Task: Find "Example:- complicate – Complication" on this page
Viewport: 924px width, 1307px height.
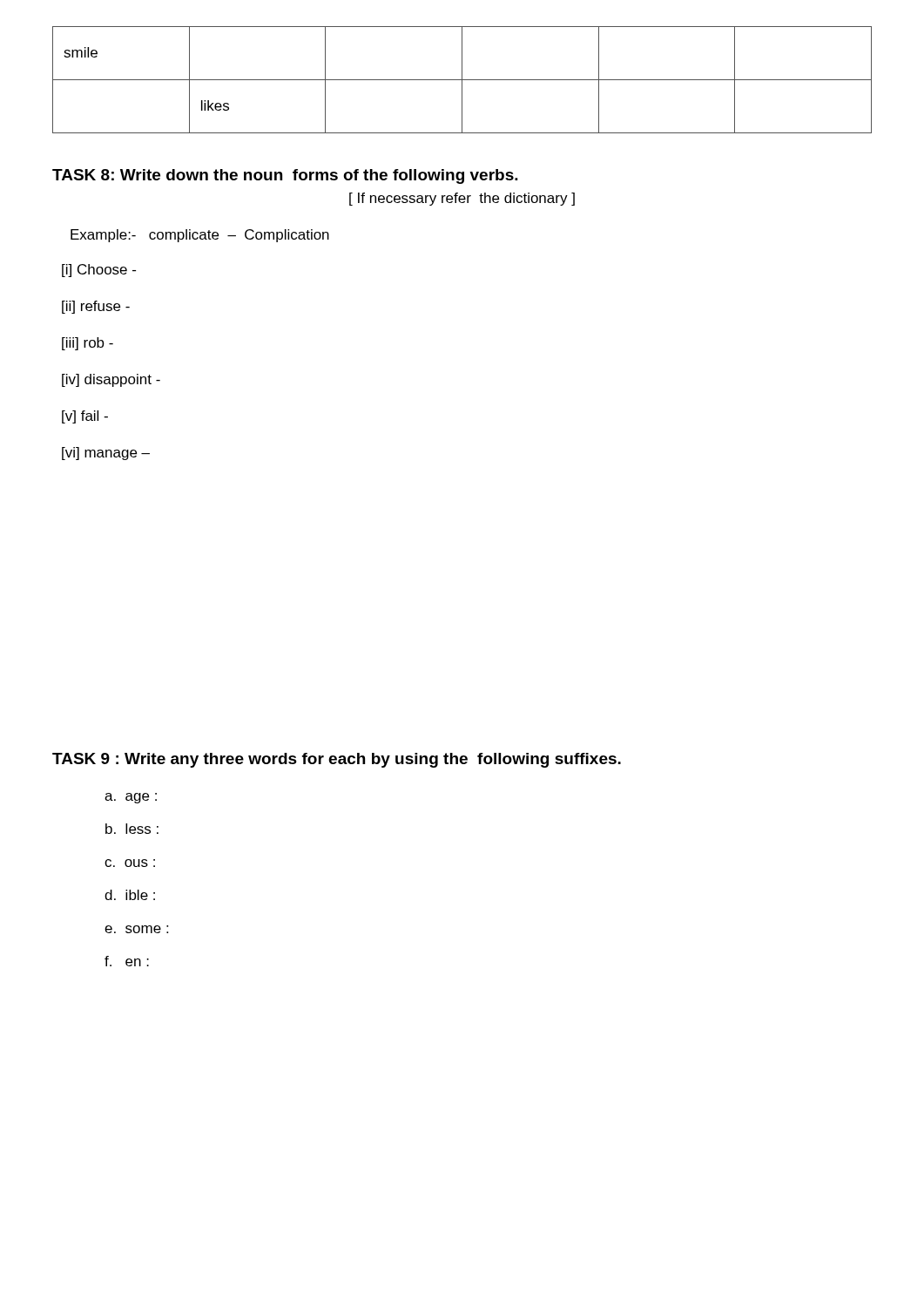Action: pos(200,235)
